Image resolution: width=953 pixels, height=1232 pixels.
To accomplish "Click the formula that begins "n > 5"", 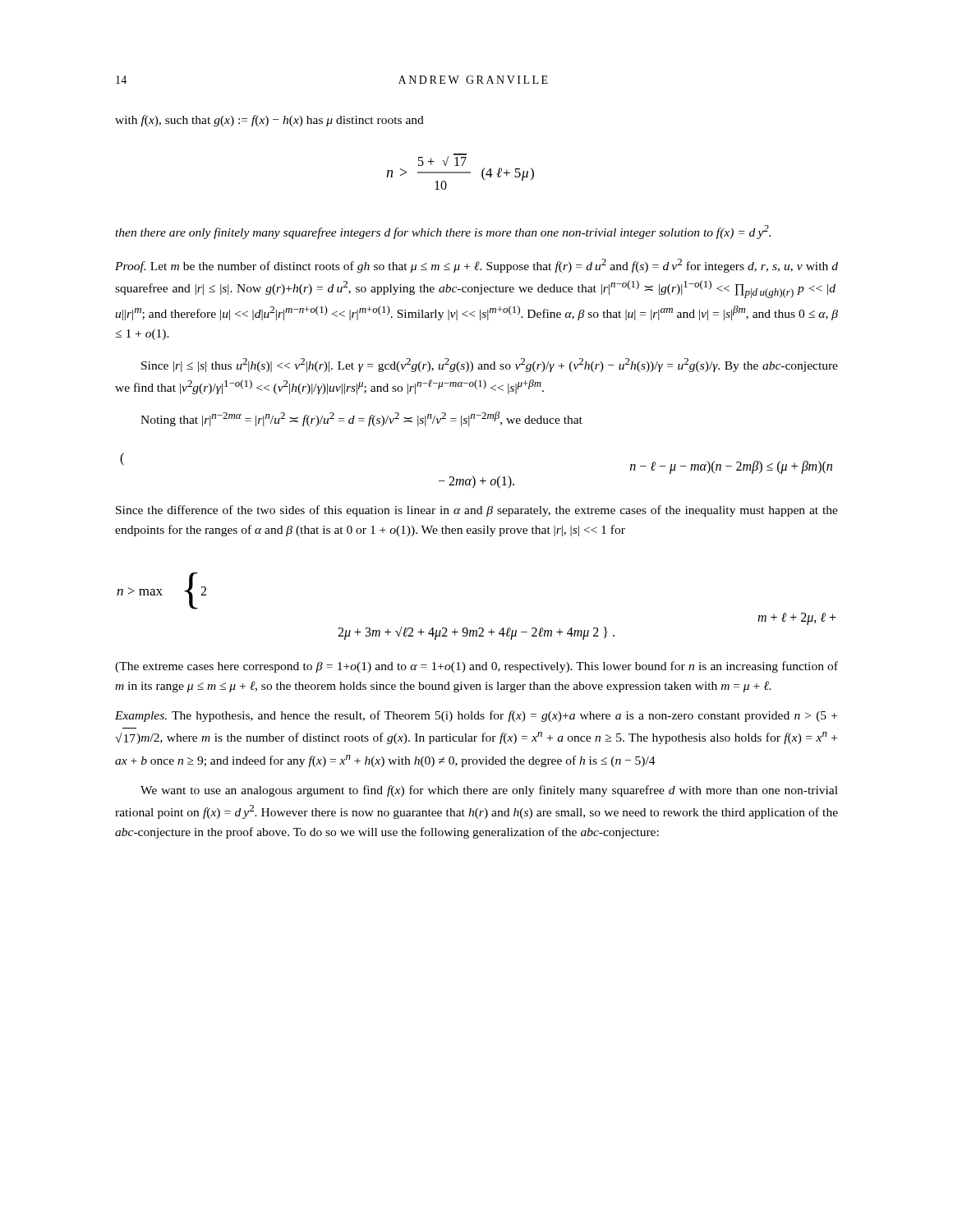I will tap(476, 173).
